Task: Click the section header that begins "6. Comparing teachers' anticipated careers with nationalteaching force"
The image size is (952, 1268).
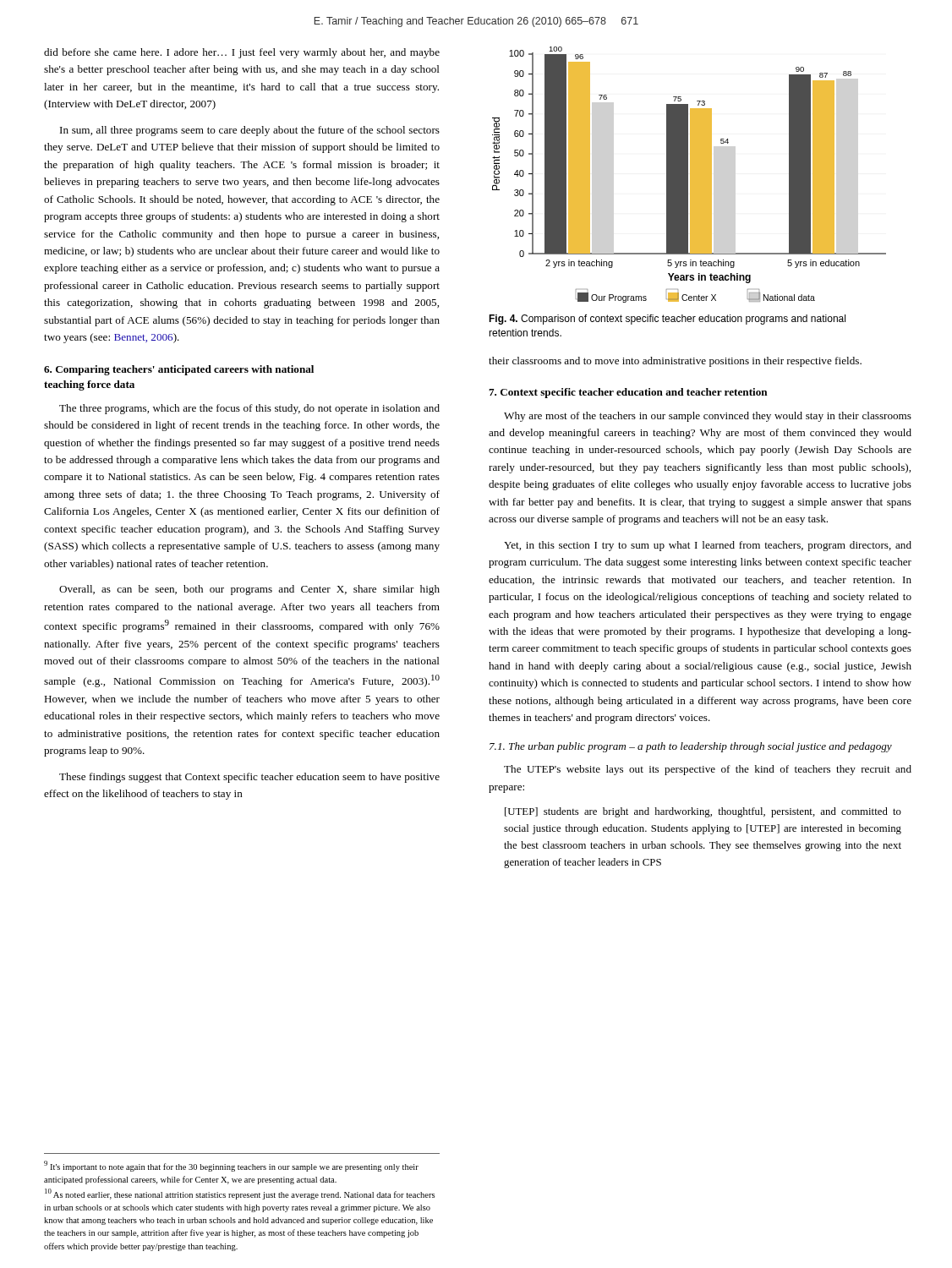Action: (x=179, y=377)
